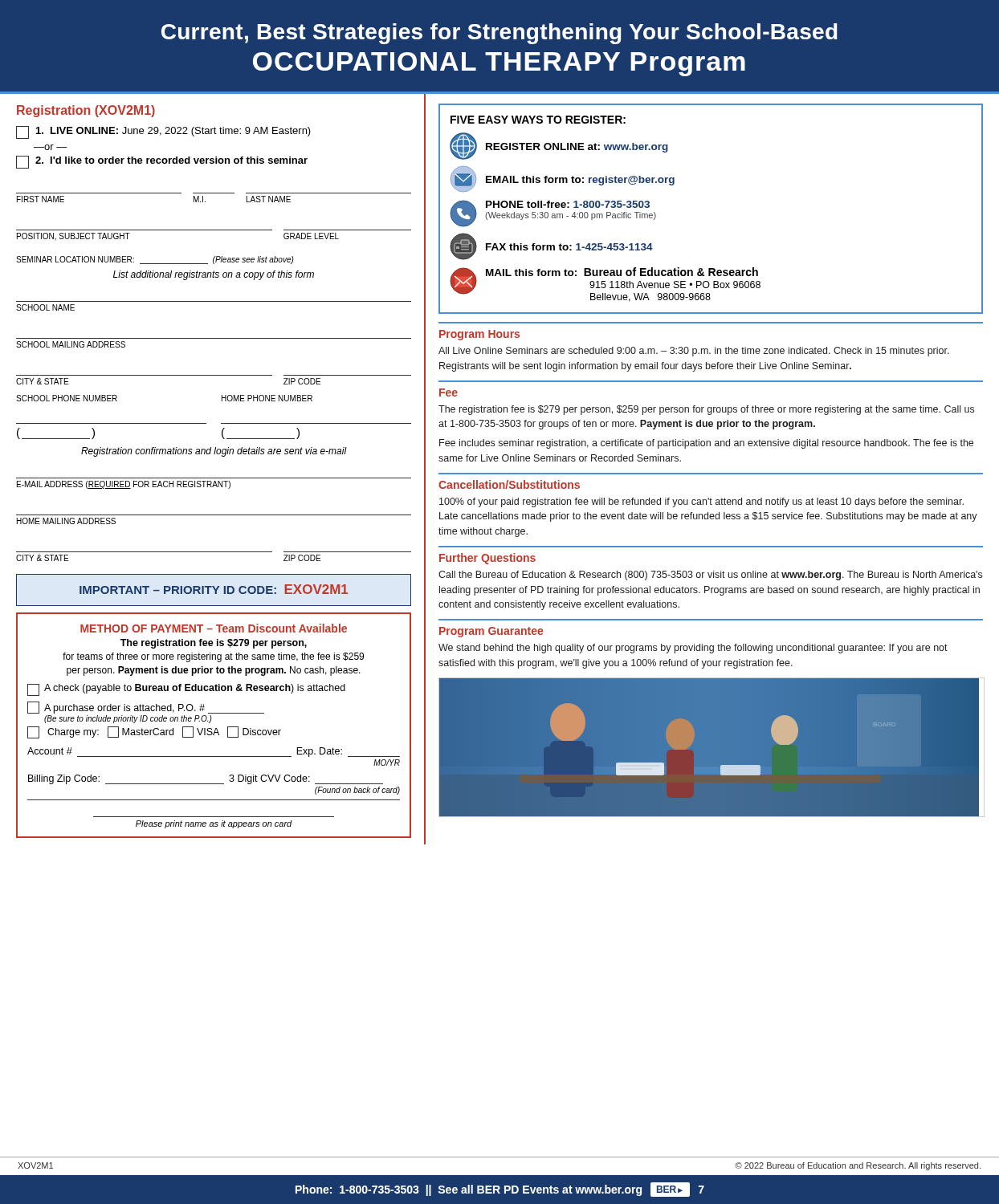Point to the text block starting "The registration fee is"

(707, 416)
